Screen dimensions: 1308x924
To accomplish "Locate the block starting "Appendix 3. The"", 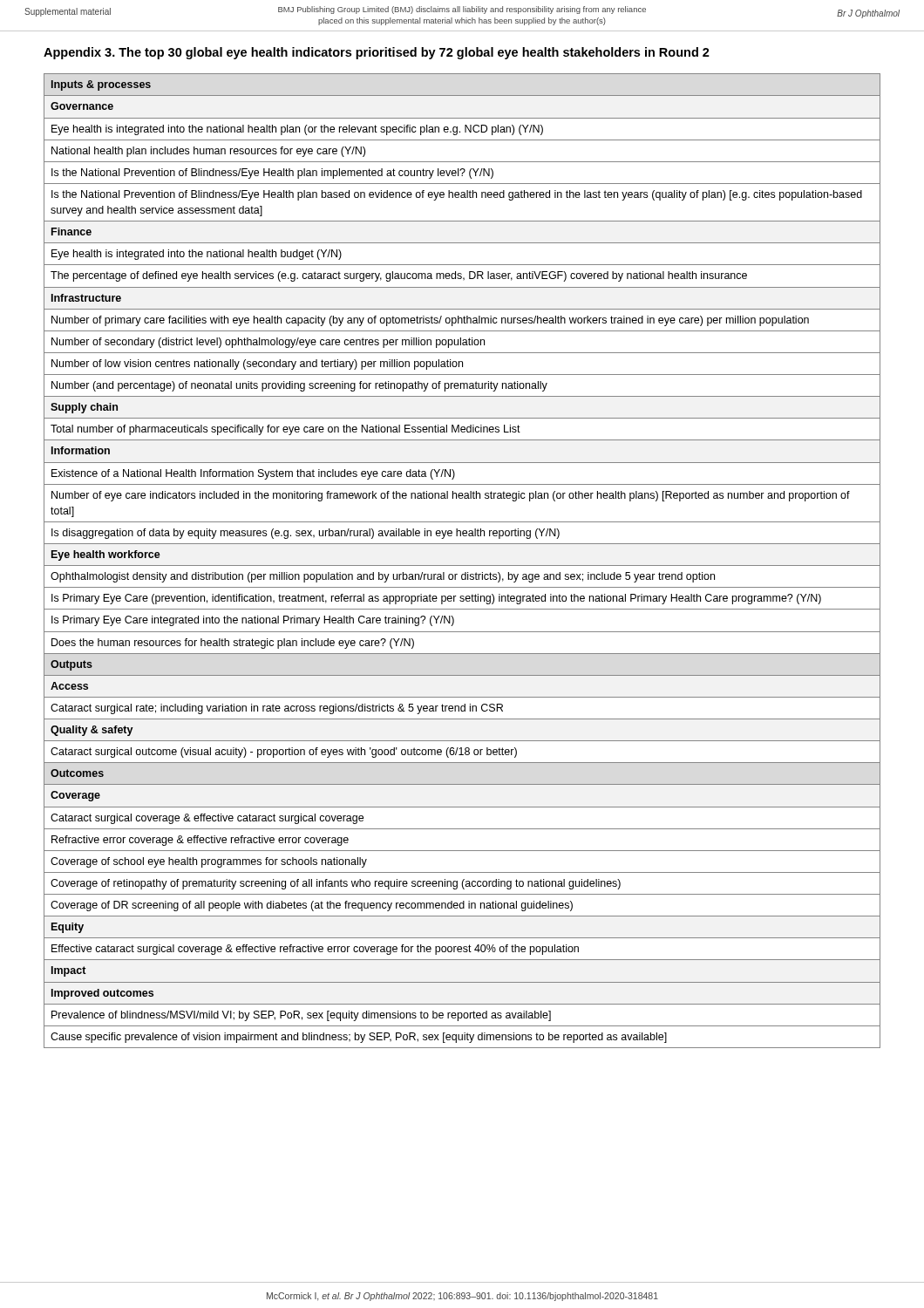I will [x=377, y=52].
